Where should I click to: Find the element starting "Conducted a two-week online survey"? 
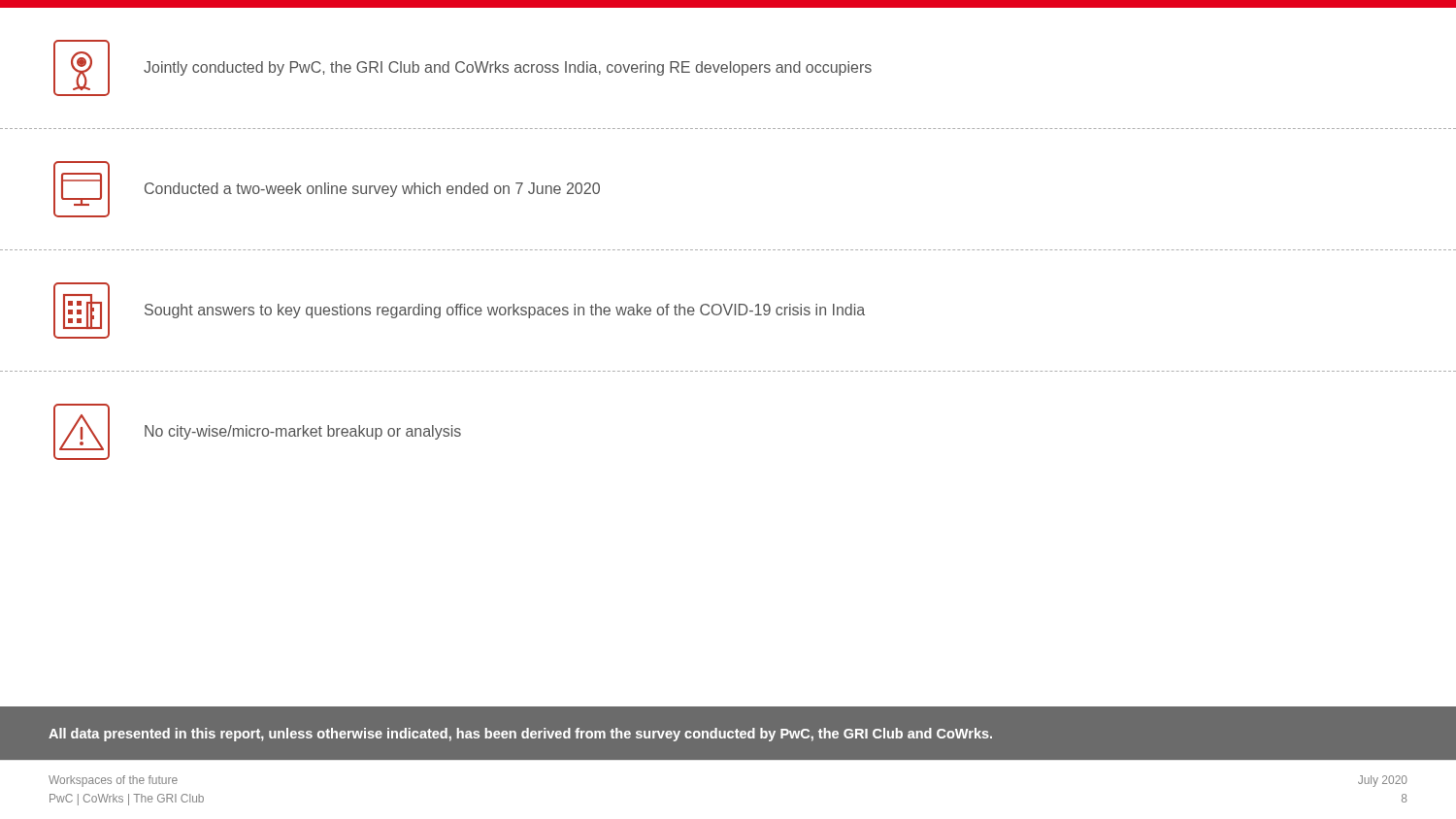tap(324, 189)
